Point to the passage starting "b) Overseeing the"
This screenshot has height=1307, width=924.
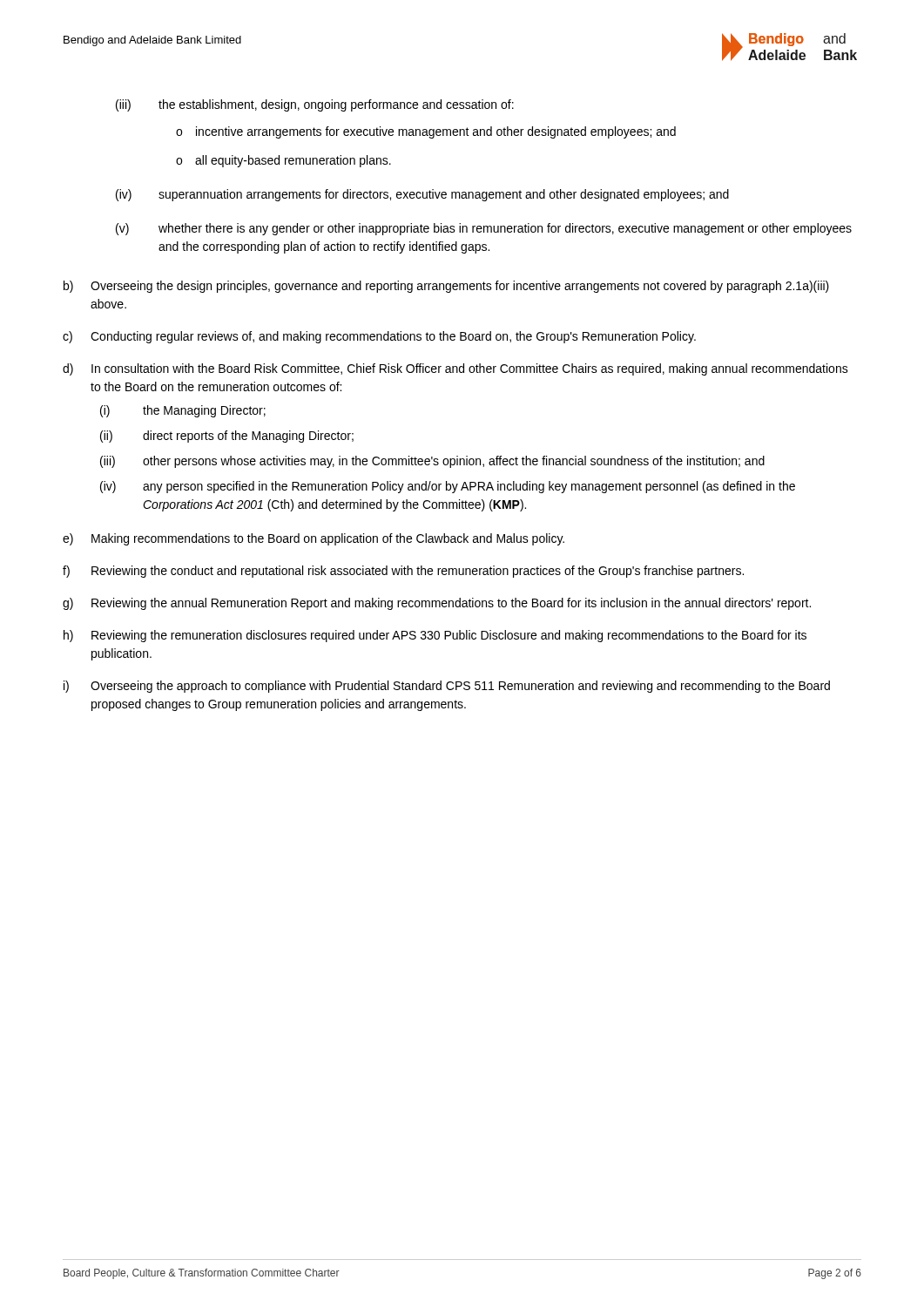(462, 295)
